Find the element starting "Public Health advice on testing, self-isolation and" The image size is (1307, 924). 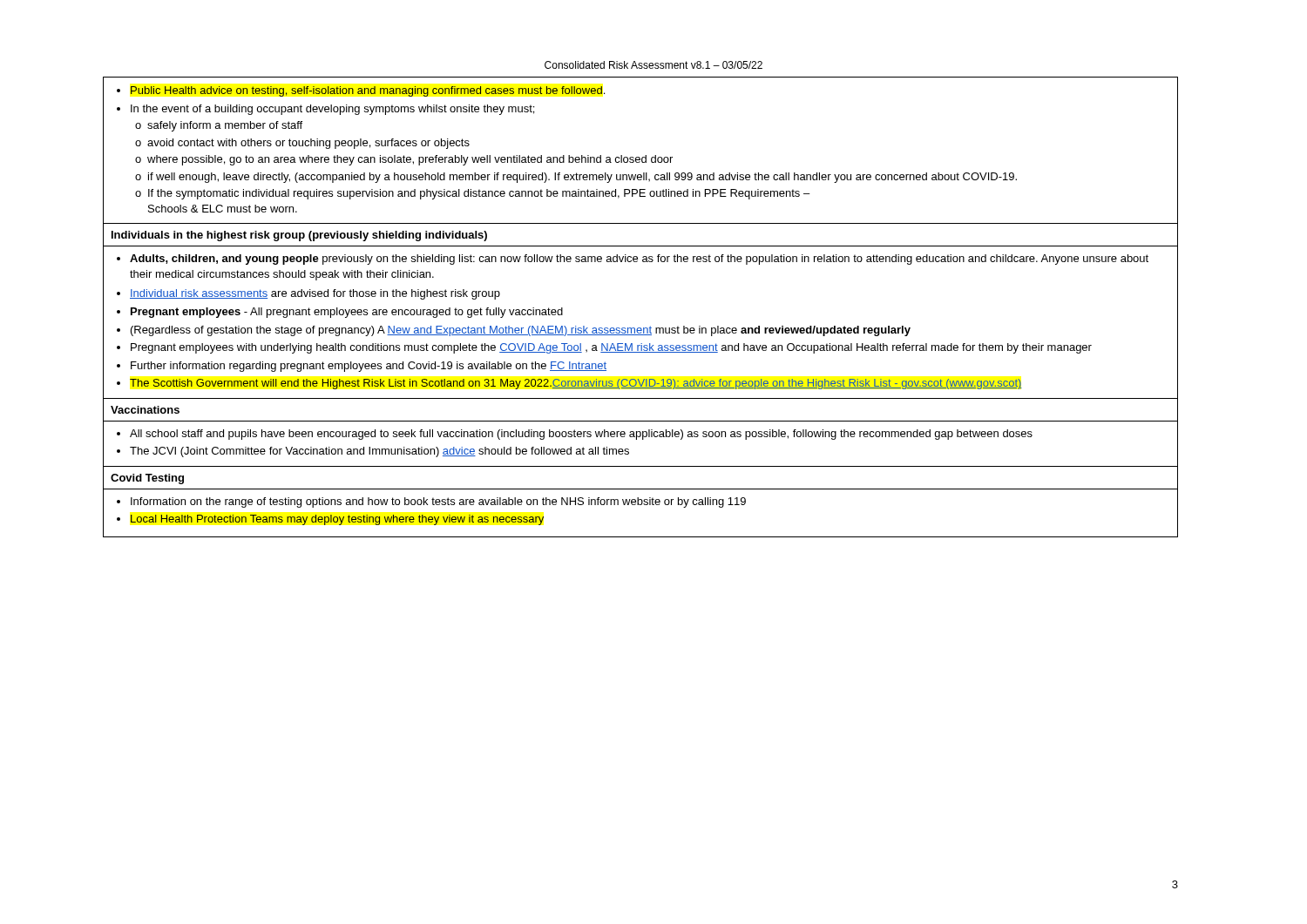pos(368,90)
